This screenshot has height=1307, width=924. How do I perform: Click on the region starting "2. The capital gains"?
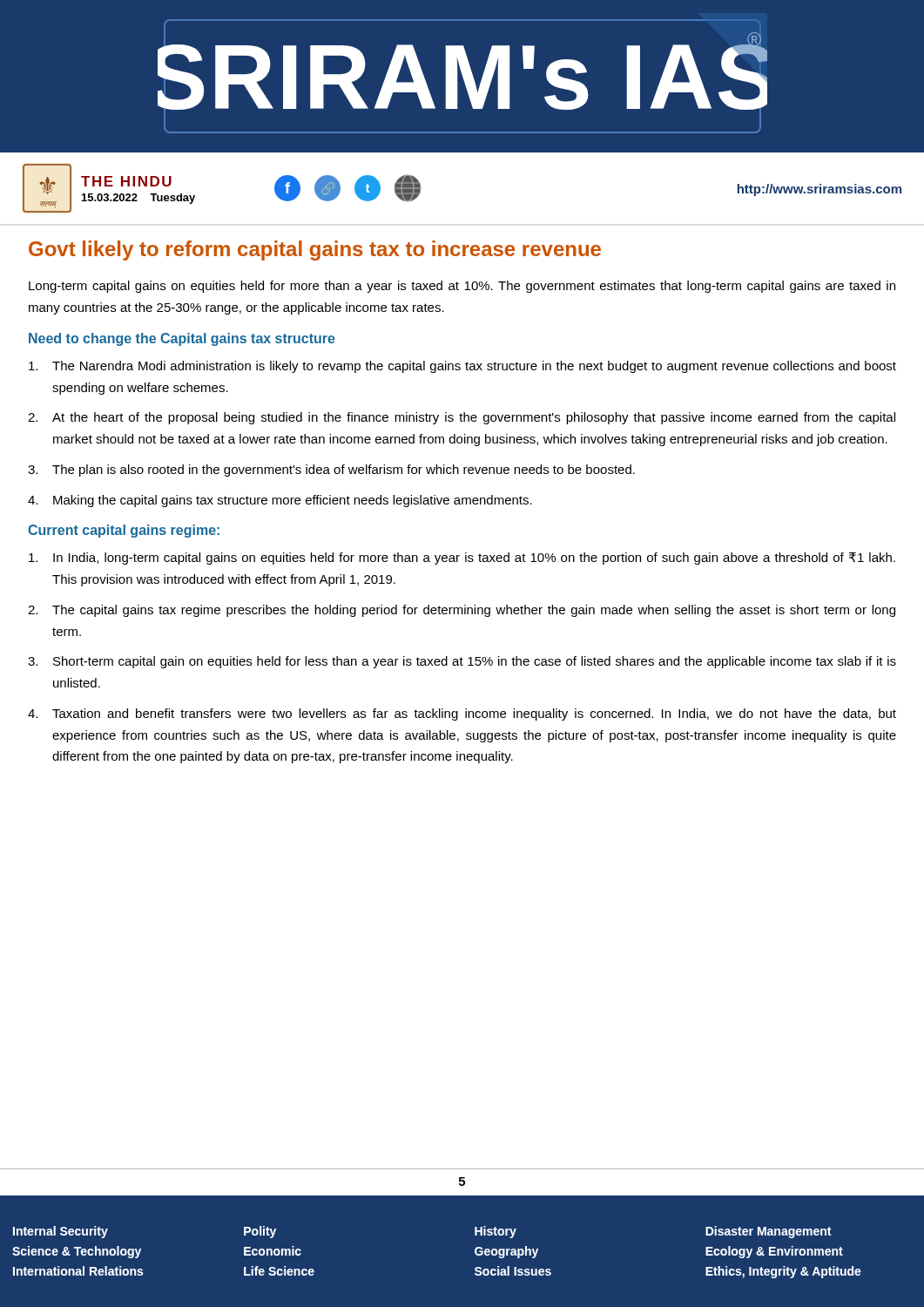tap(462, 619)
